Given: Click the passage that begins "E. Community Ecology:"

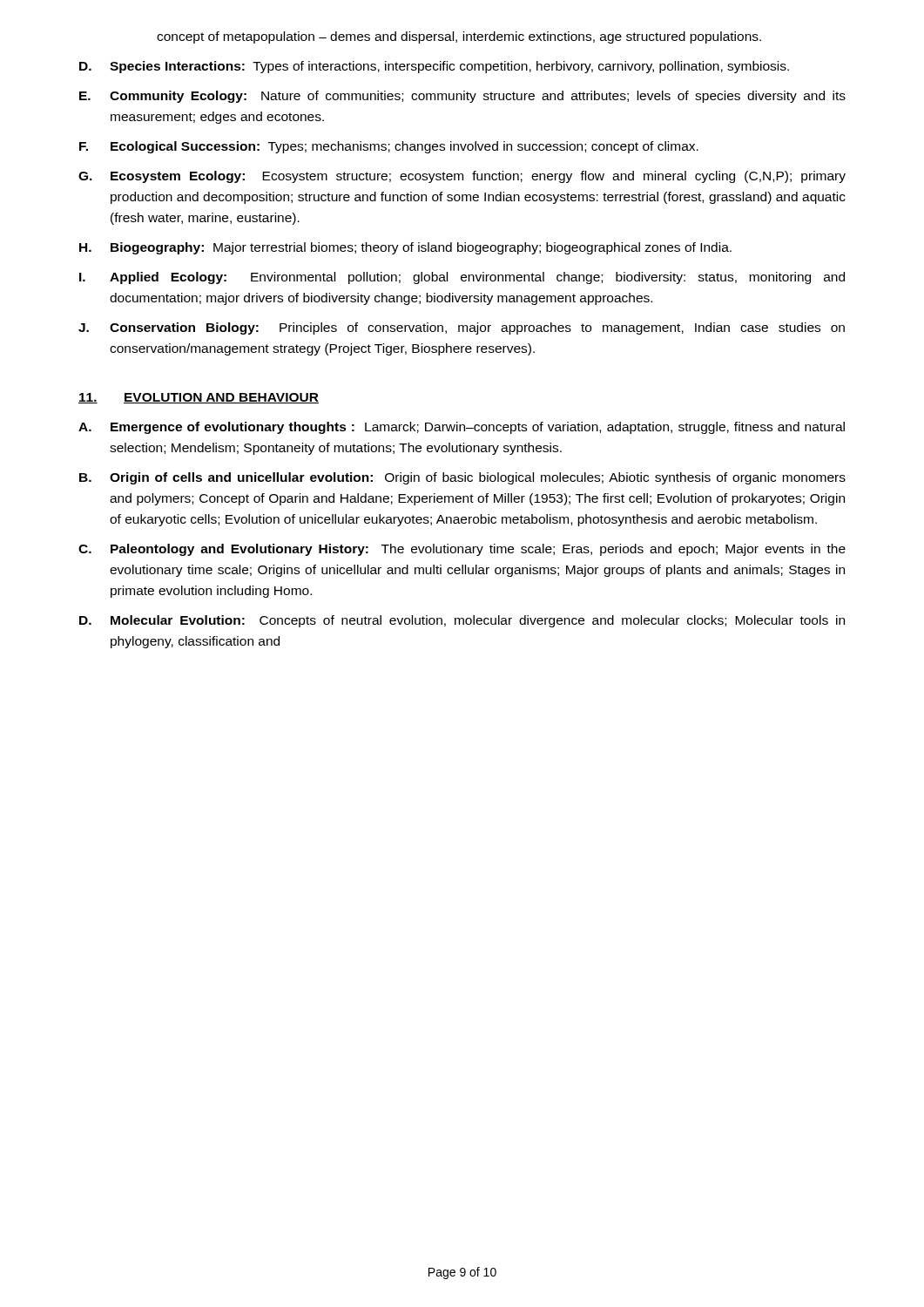Looking at the screenshot, I should coord(462,106).
